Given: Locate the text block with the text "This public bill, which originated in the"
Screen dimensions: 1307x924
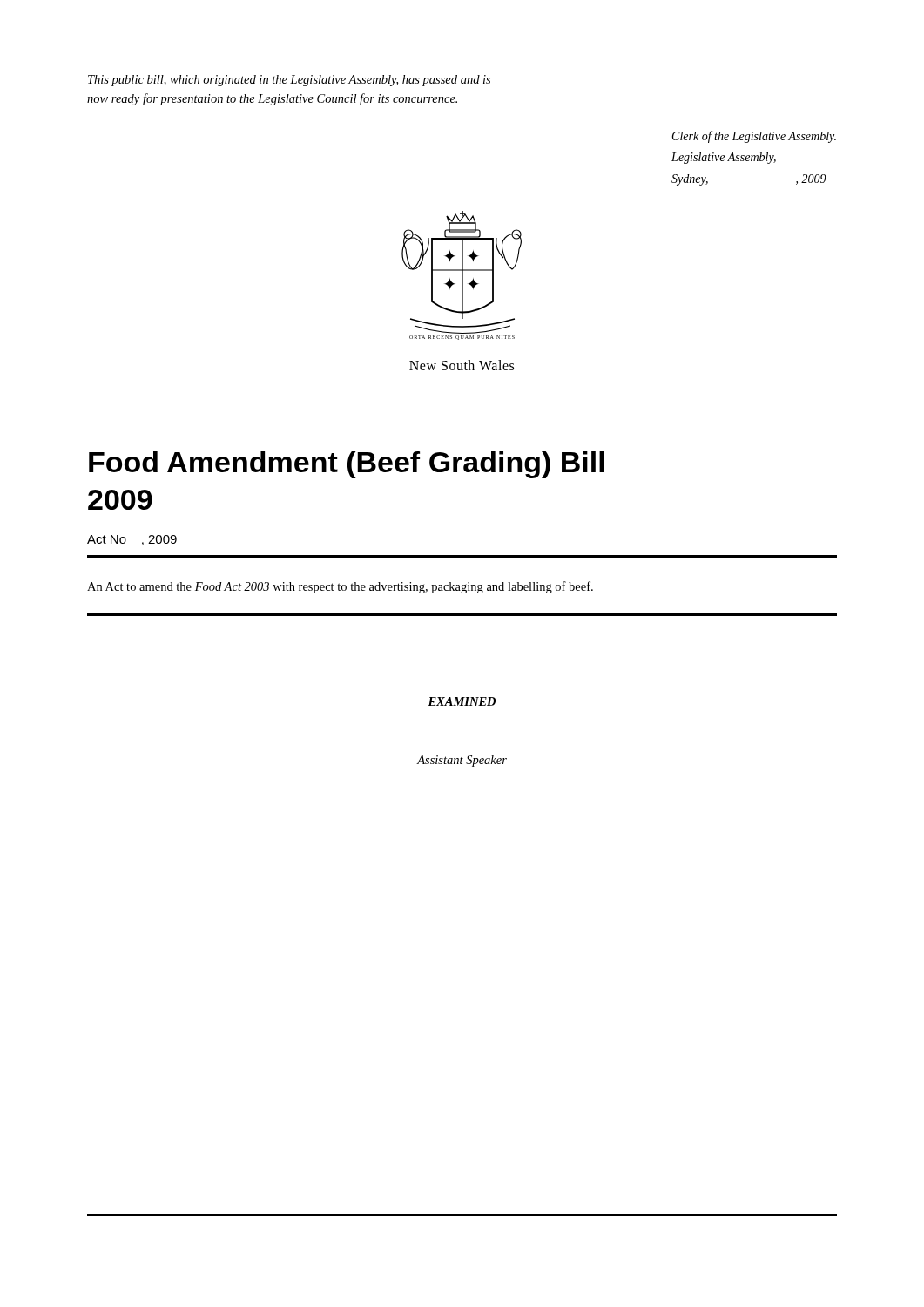Looking at the screenshot, I should [289, 89].
